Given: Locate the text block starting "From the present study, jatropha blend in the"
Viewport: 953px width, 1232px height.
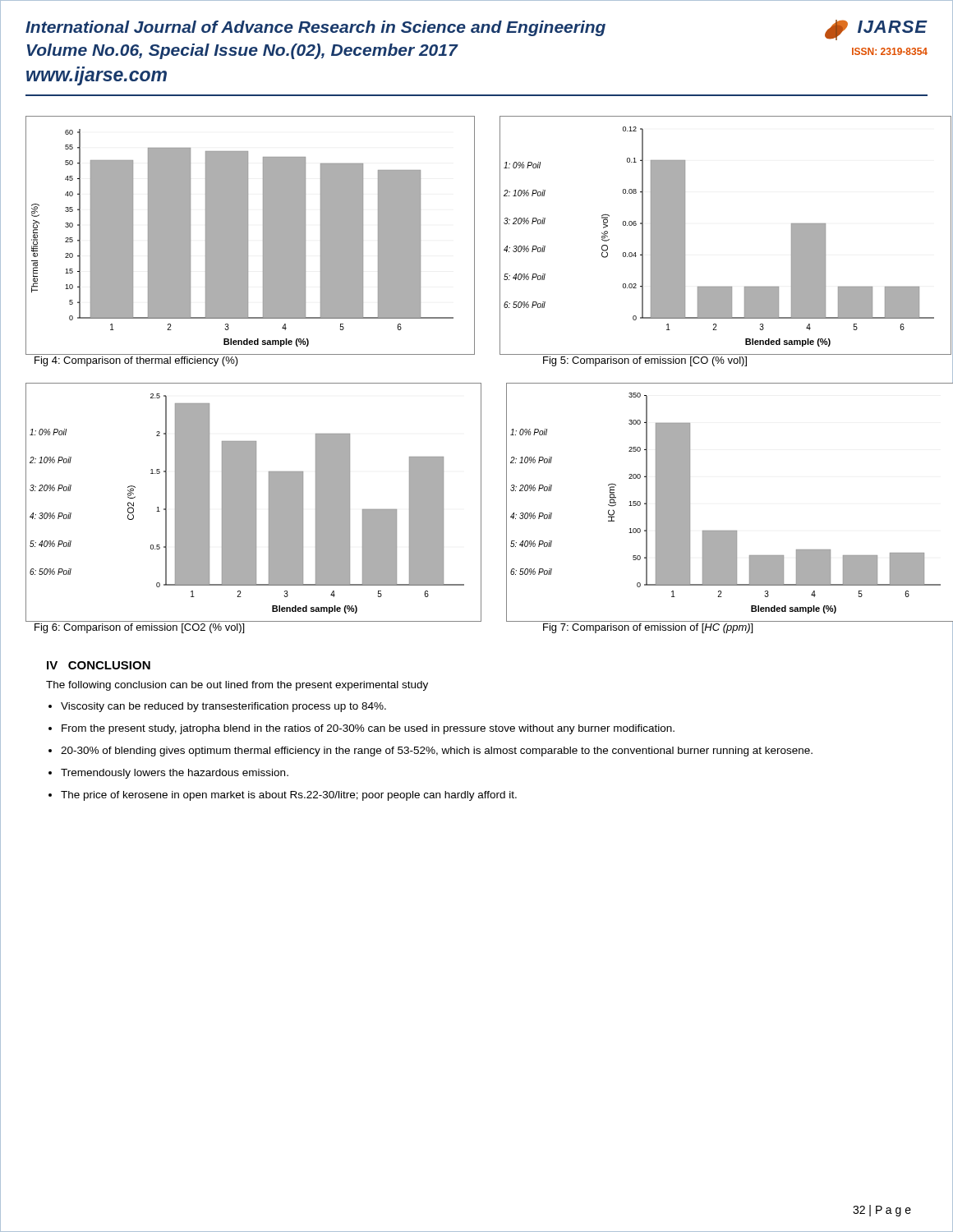Looking at the screenshot, I should [368, 728].
